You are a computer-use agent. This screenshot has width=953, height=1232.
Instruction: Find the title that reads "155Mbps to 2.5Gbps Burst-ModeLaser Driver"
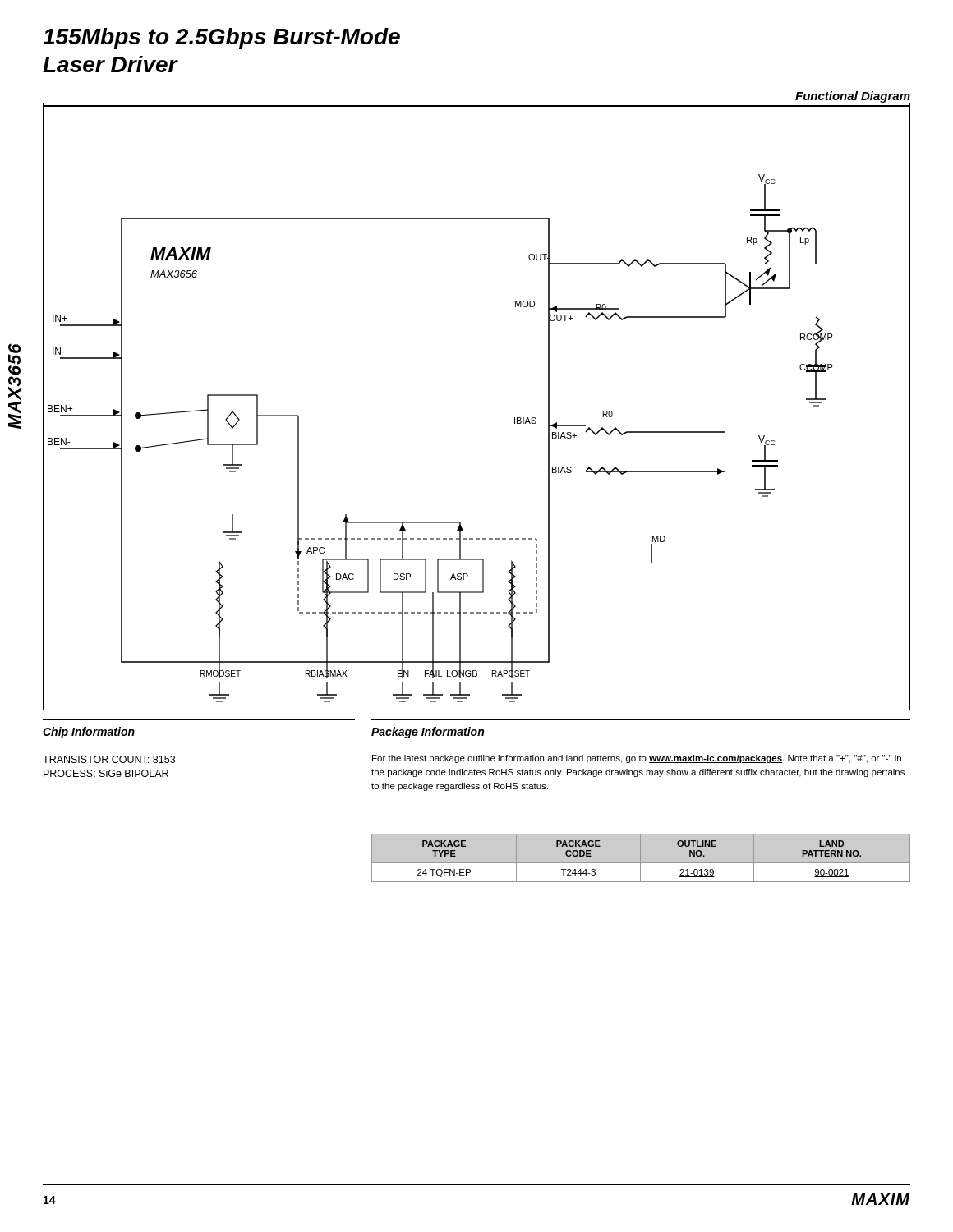click(x=248, y=51)
